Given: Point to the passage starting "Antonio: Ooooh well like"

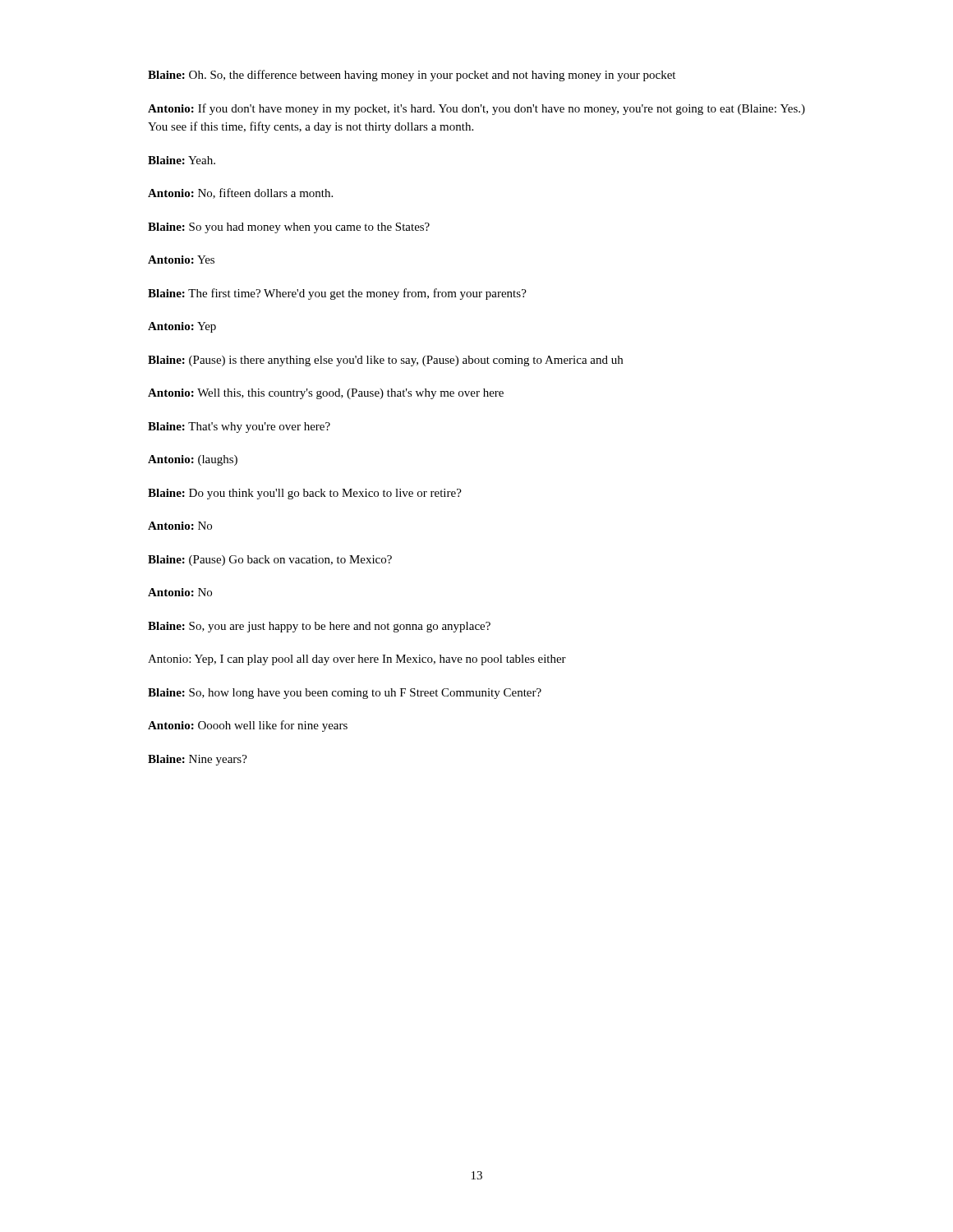Looking at the screenshot, I should 248,725.
